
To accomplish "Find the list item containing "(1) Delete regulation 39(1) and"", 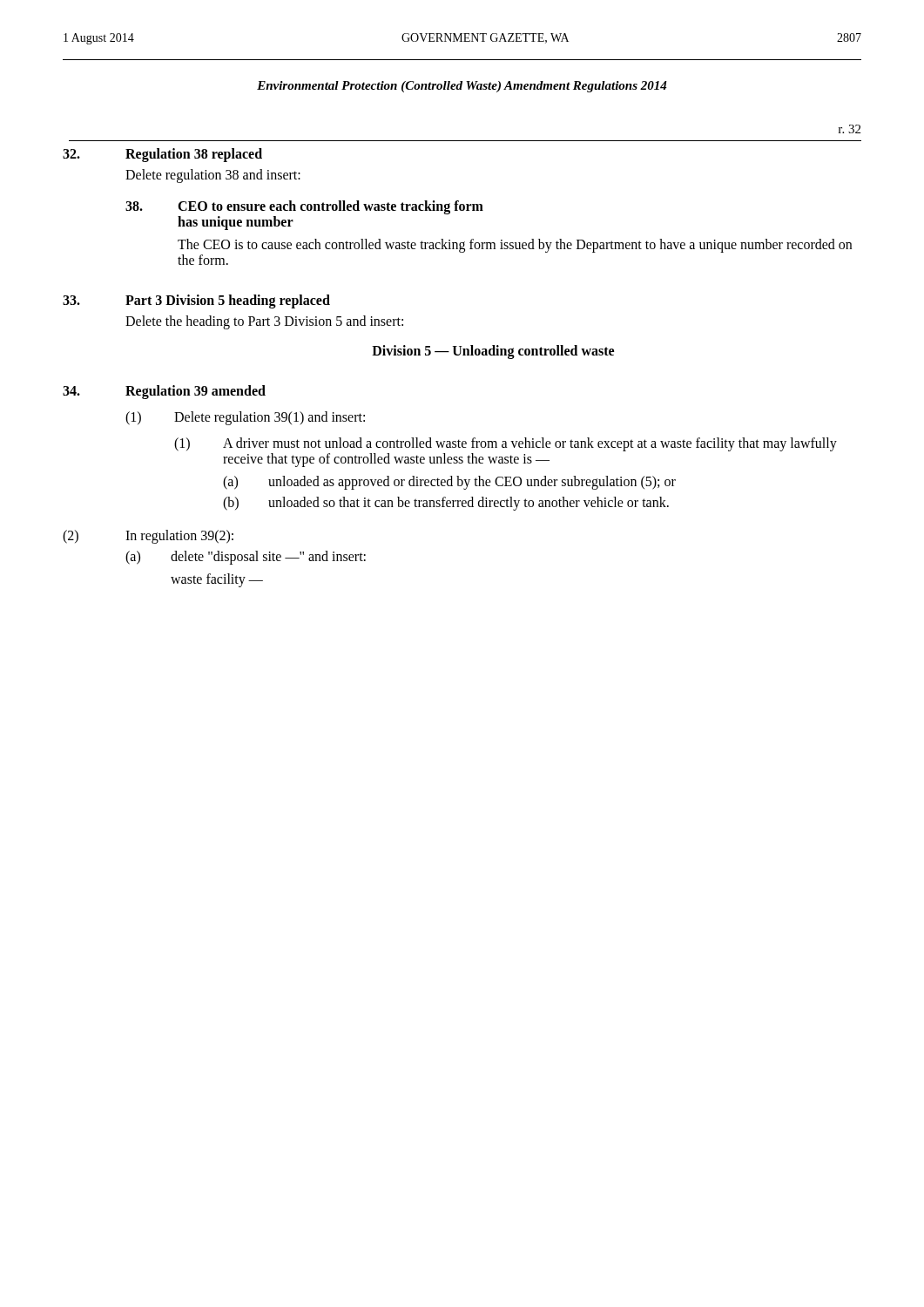I will (493, 460).
